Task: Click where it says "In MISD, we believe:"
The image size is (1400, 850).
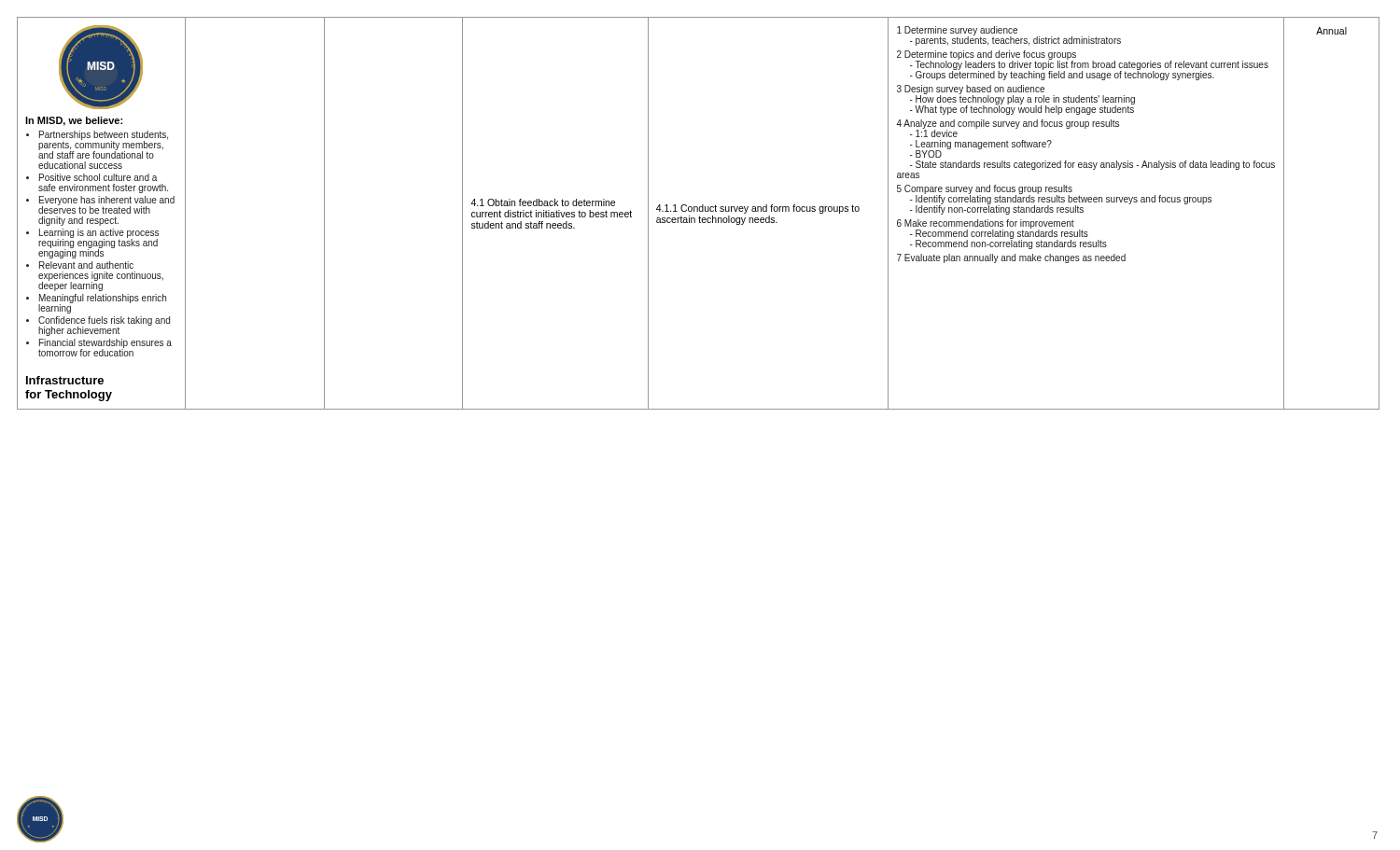Action: [x=74, y=120]
